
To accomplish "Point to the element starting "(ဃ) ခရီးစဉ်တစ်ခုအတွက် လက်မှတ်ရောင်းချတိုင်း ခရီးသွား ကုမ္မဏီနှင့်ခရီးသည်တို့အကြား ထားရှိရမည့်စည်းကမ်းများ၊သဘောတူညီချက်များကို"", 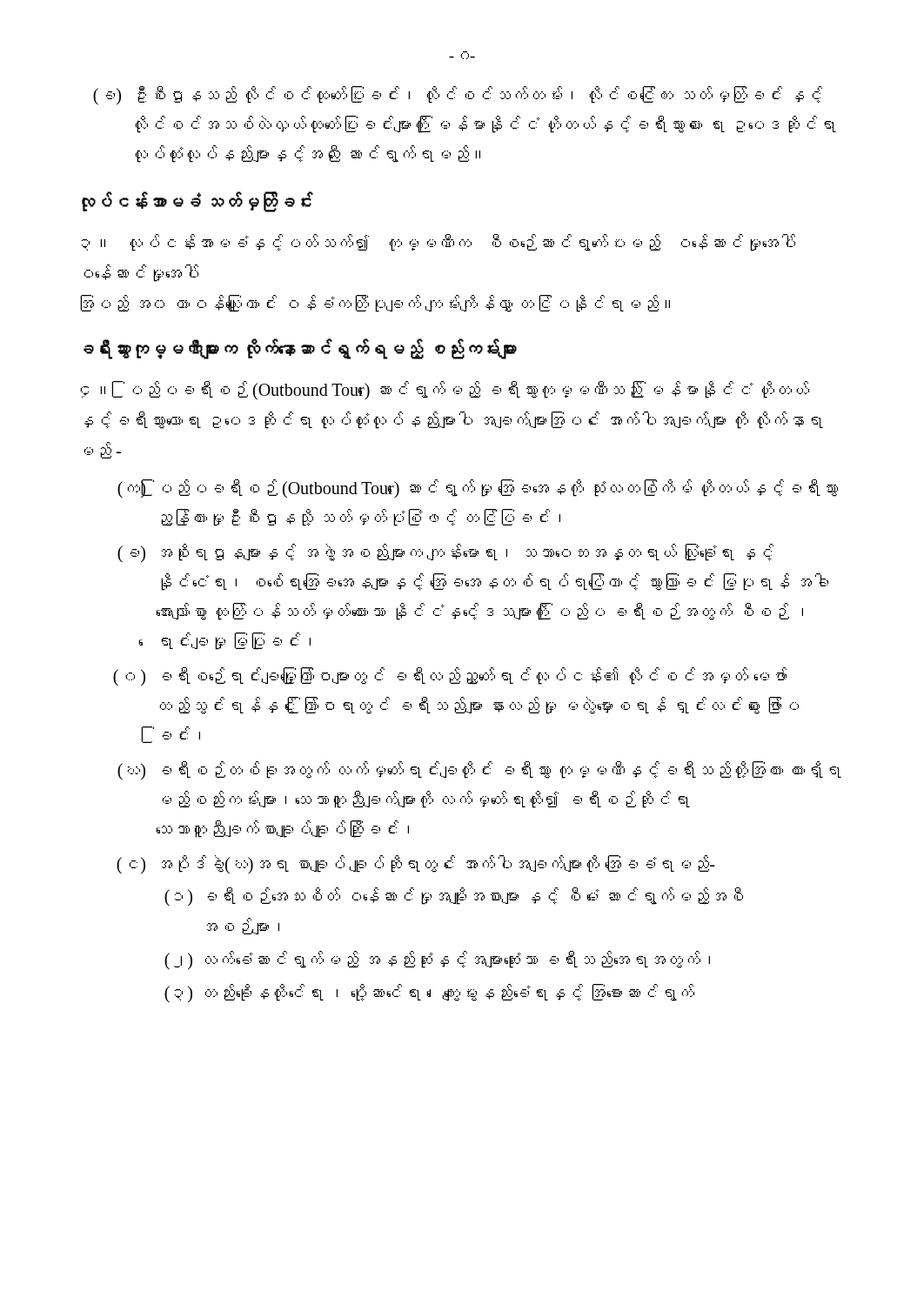I will (474, 799).
